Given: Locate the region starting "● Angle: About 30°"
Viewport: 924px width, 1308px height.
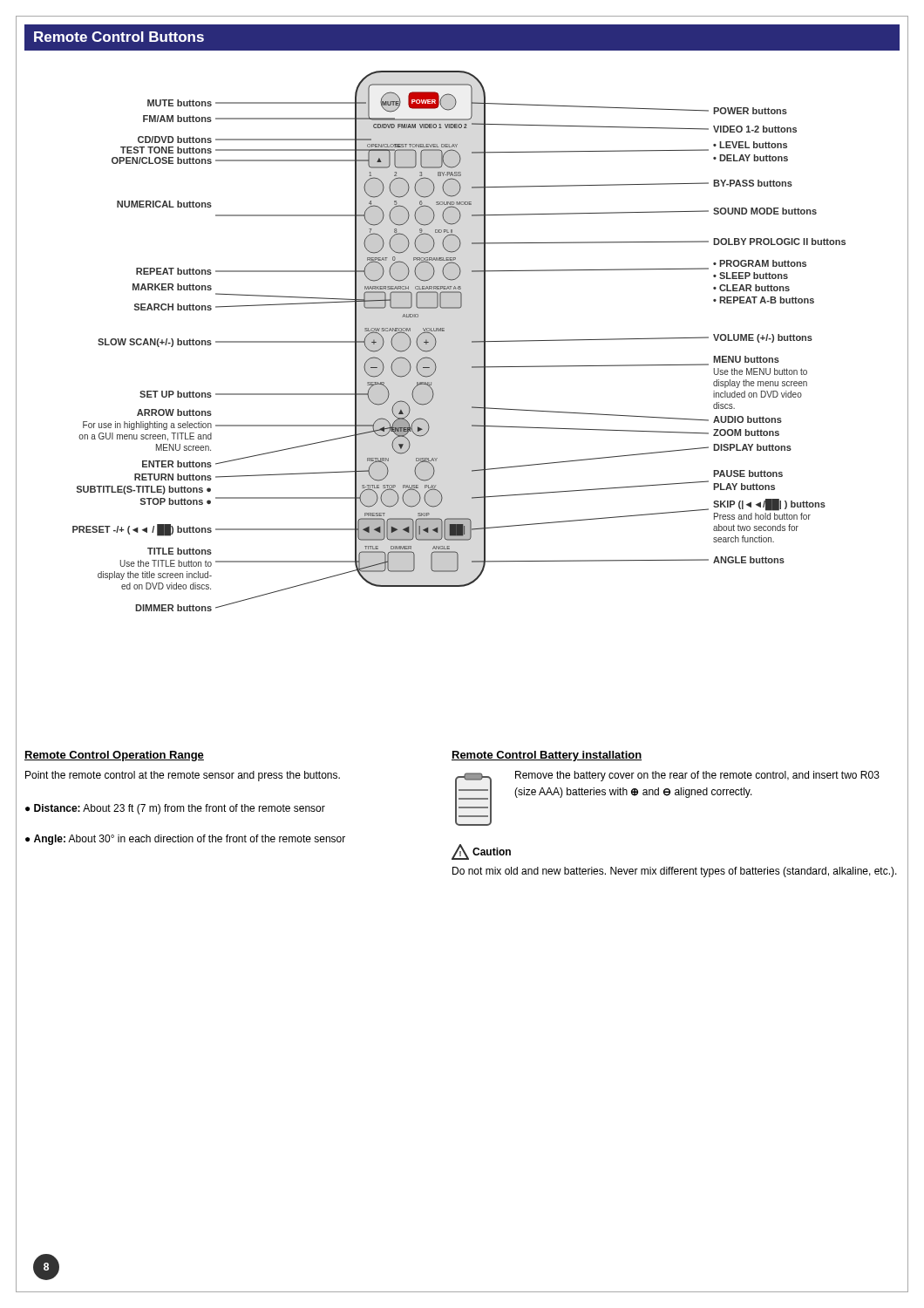Looking at the screenshot, I should pyautogui.click(x=185, y=839).
